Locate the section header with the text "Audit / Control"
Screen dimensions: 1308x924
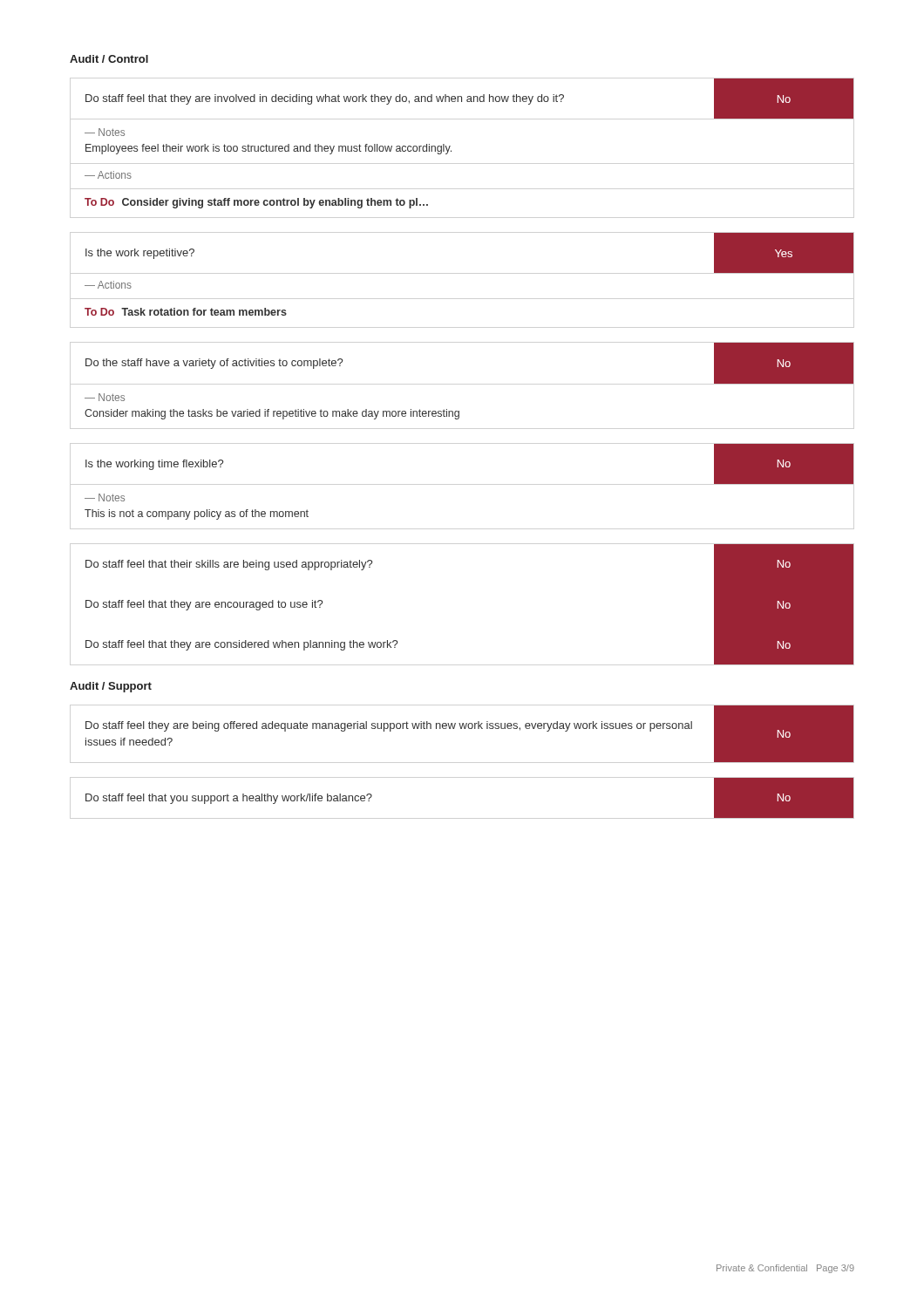point(109,59)
